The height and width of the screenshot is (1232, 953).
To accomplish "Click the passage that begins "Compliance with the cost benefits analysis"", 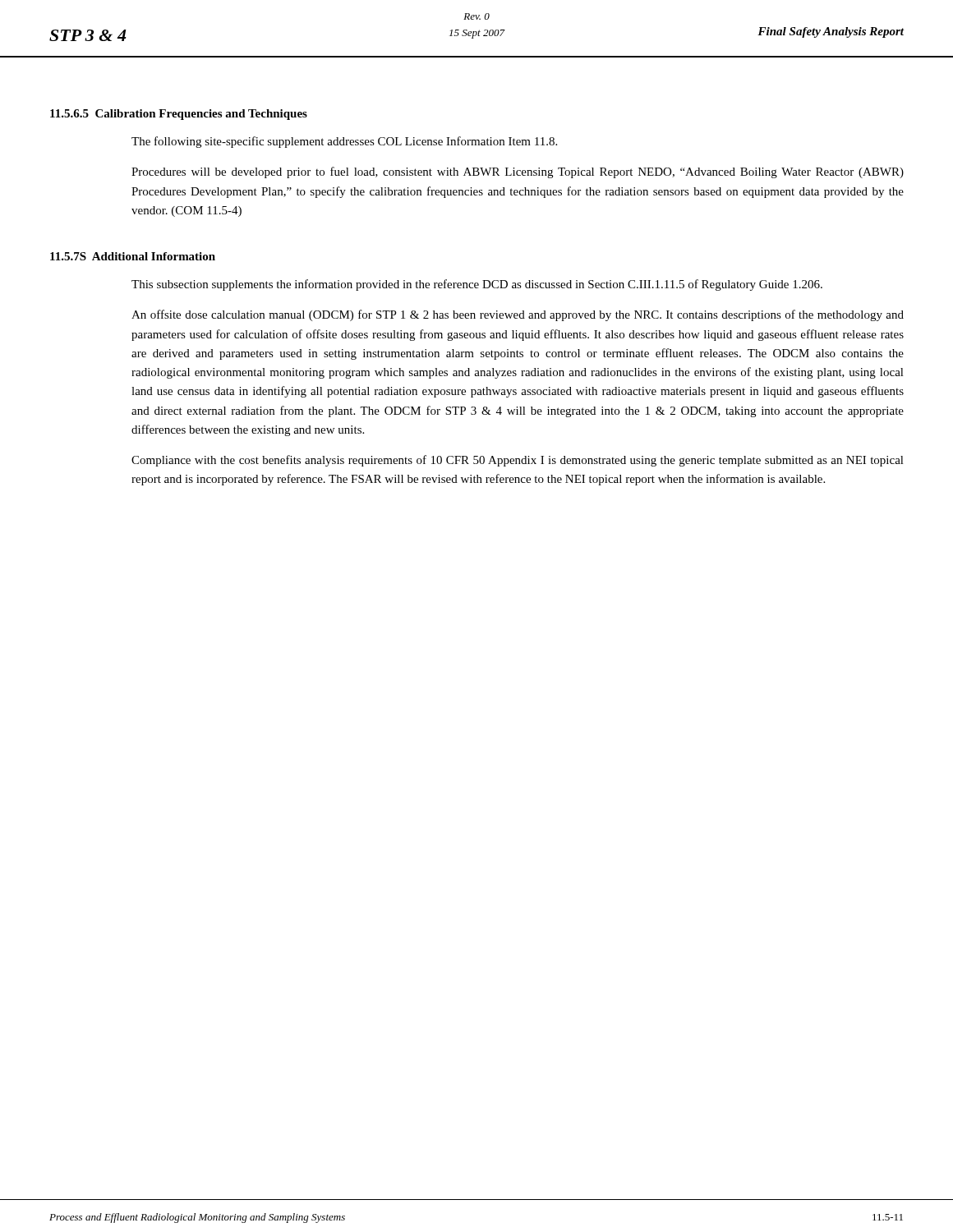I will point(518,470).
